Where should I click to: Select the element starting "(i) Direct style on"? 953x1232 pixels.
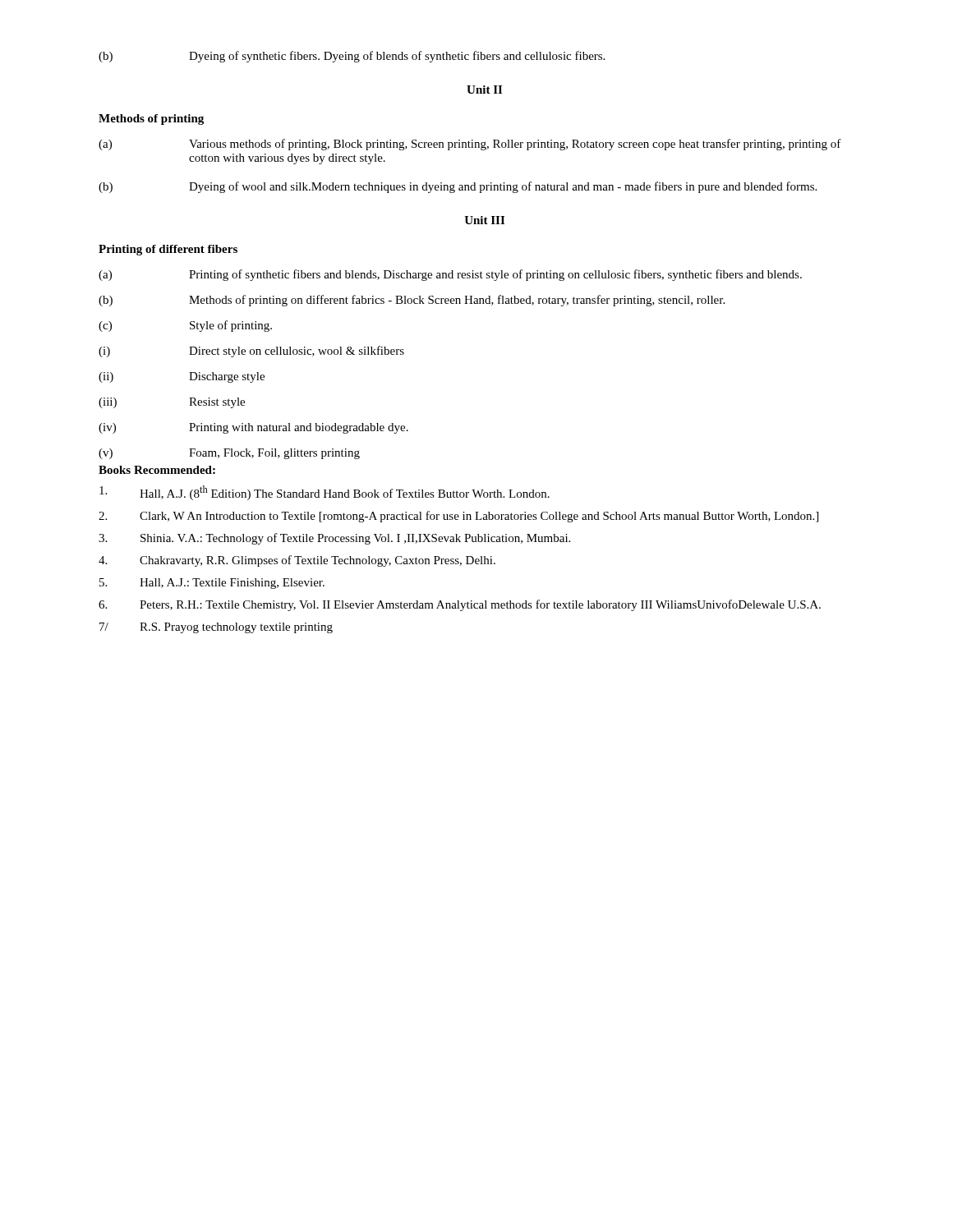click(x=251, y=352)
